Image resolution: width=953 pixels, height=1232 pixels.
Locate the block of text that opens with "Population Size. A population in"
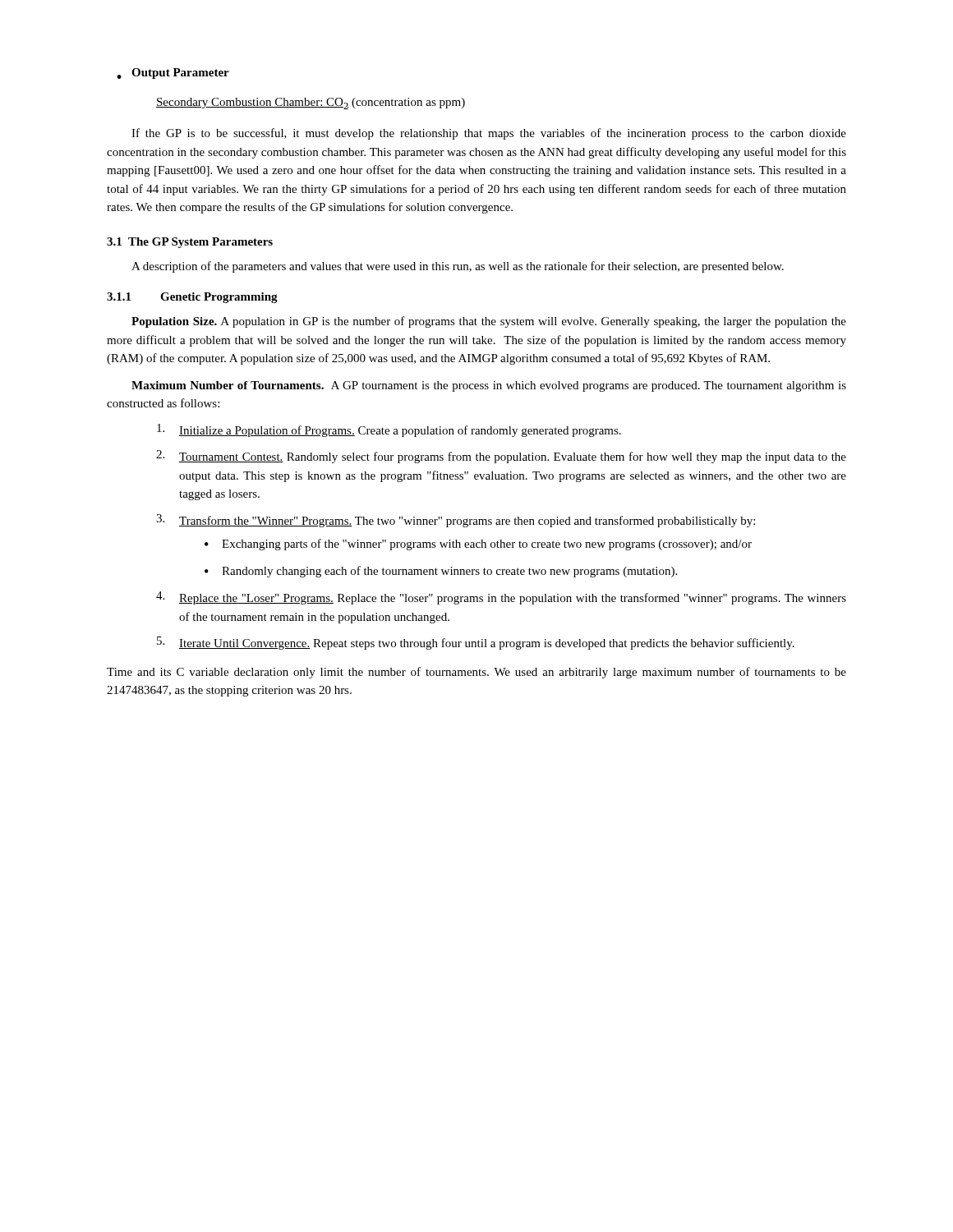476,340
